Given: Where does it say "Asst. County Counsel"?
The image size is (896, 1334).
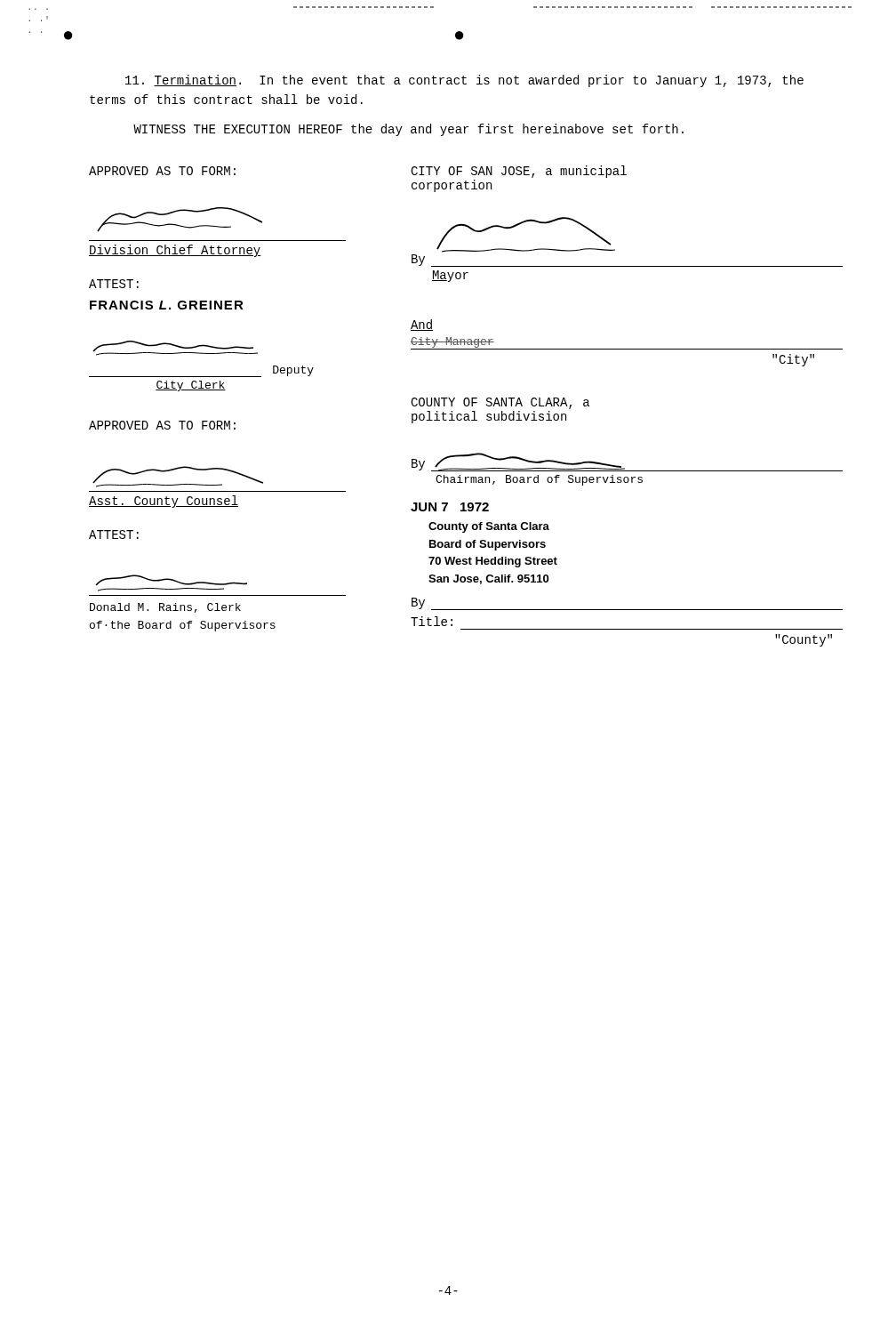Looking at the screenshot, I should [164, 502].
